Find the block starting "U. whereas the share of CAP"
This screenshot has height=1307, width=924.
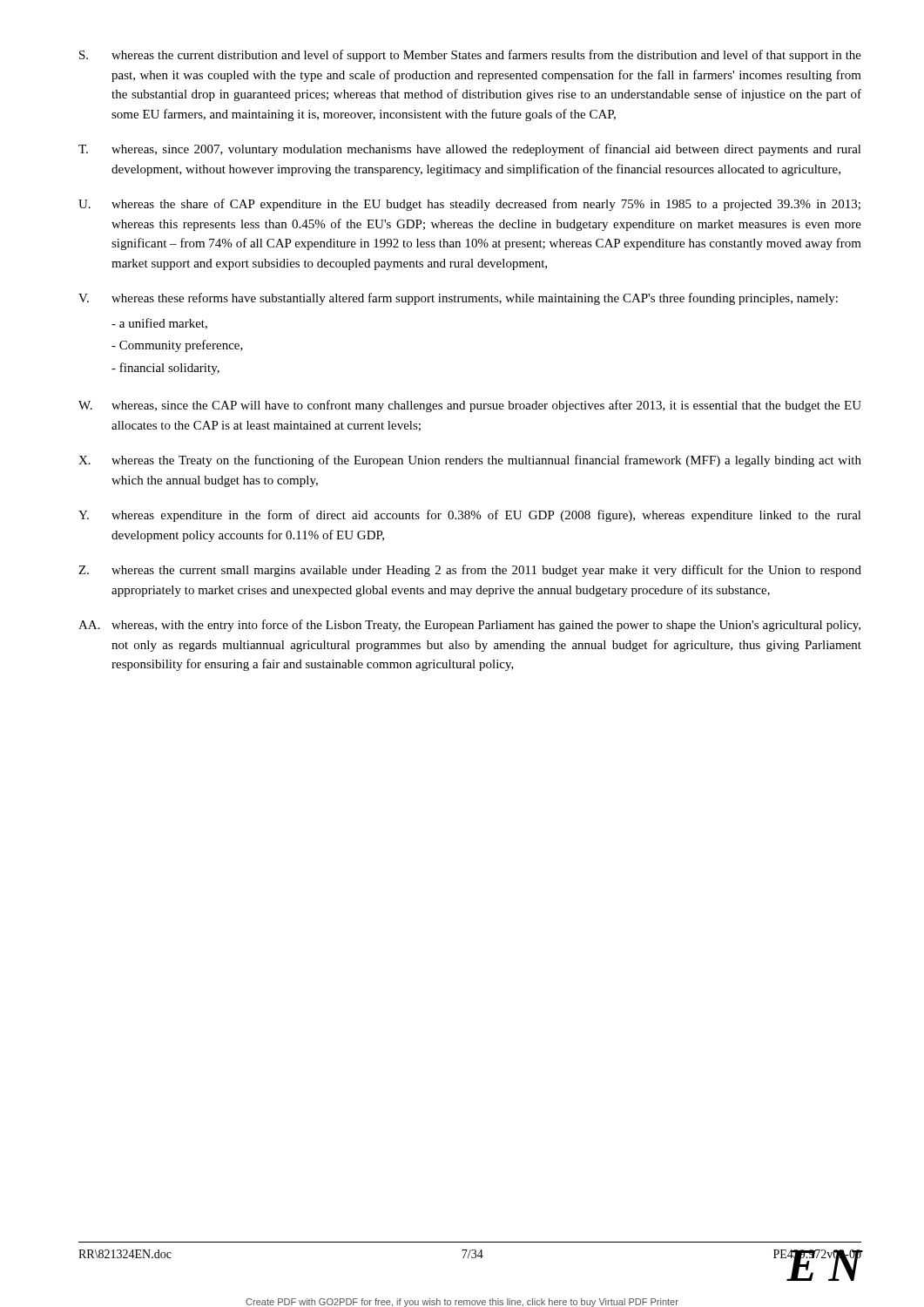point(470,234)
